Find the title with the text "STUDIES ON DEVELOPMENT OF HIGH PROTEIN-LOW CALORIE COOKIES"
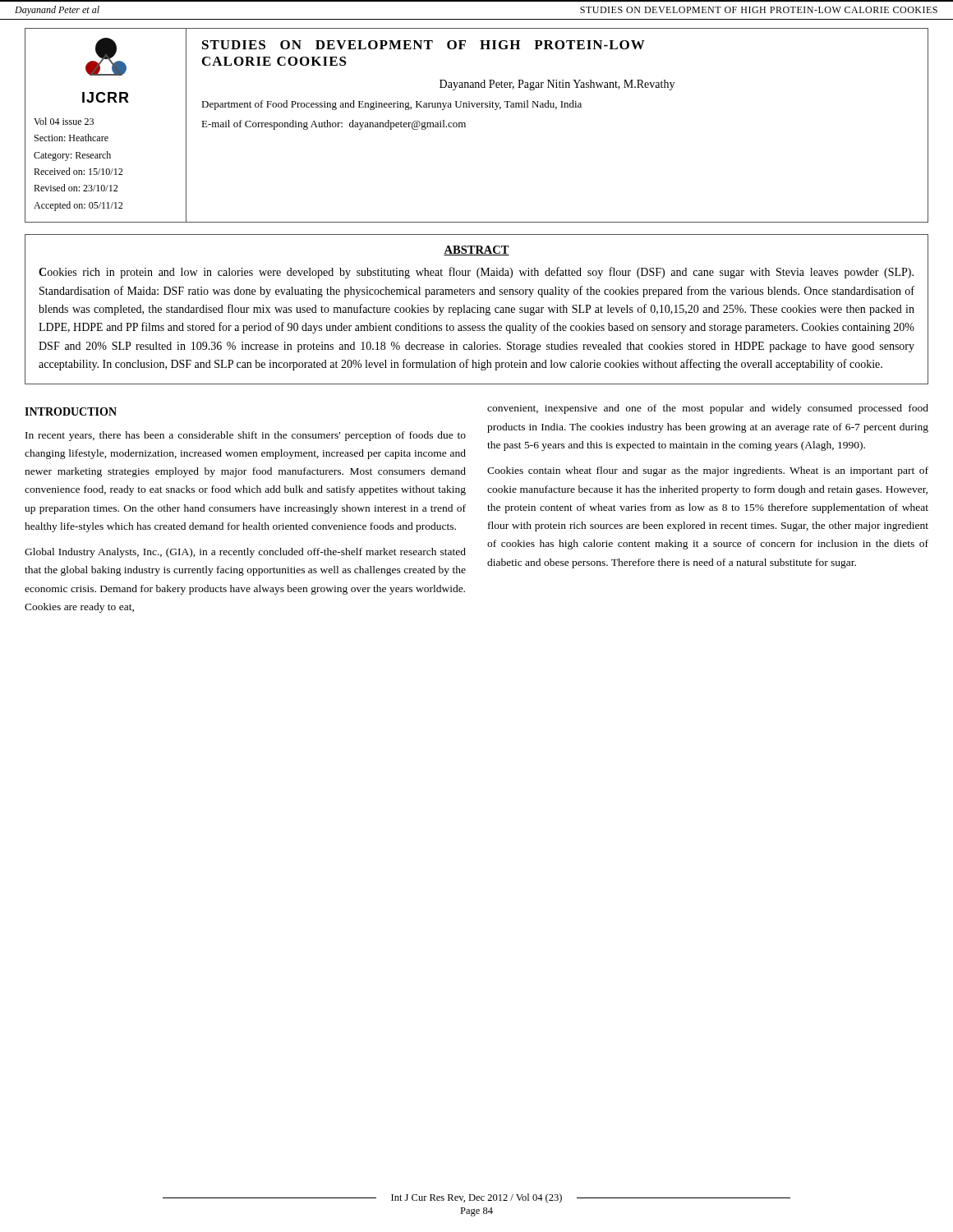The height and width of the screenshot is (1232, 953). pyautogui.click(x=423, y=53)
